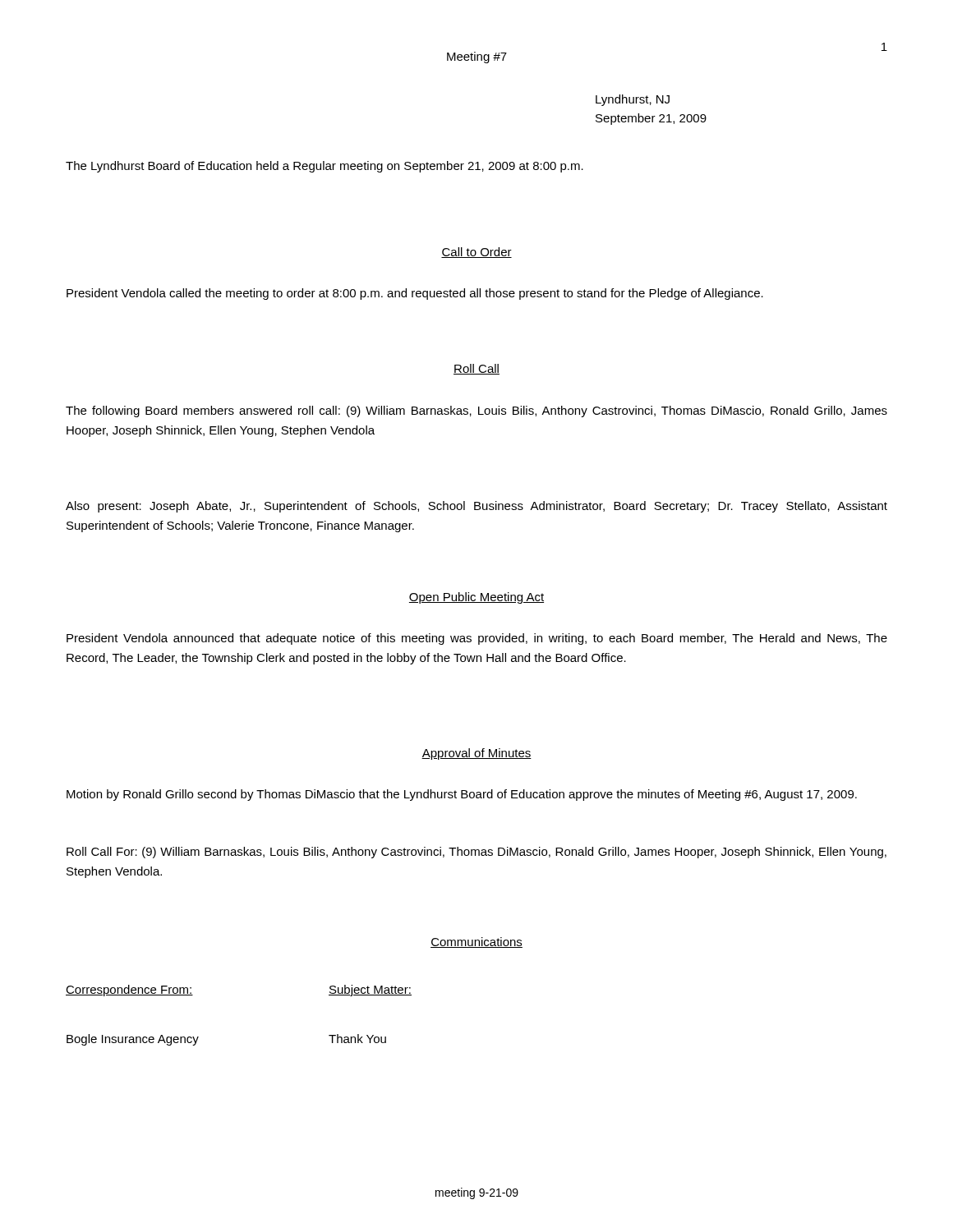Locate the text starting "The following Board members answered"
953x1232 pixels.
coord(476,420)
